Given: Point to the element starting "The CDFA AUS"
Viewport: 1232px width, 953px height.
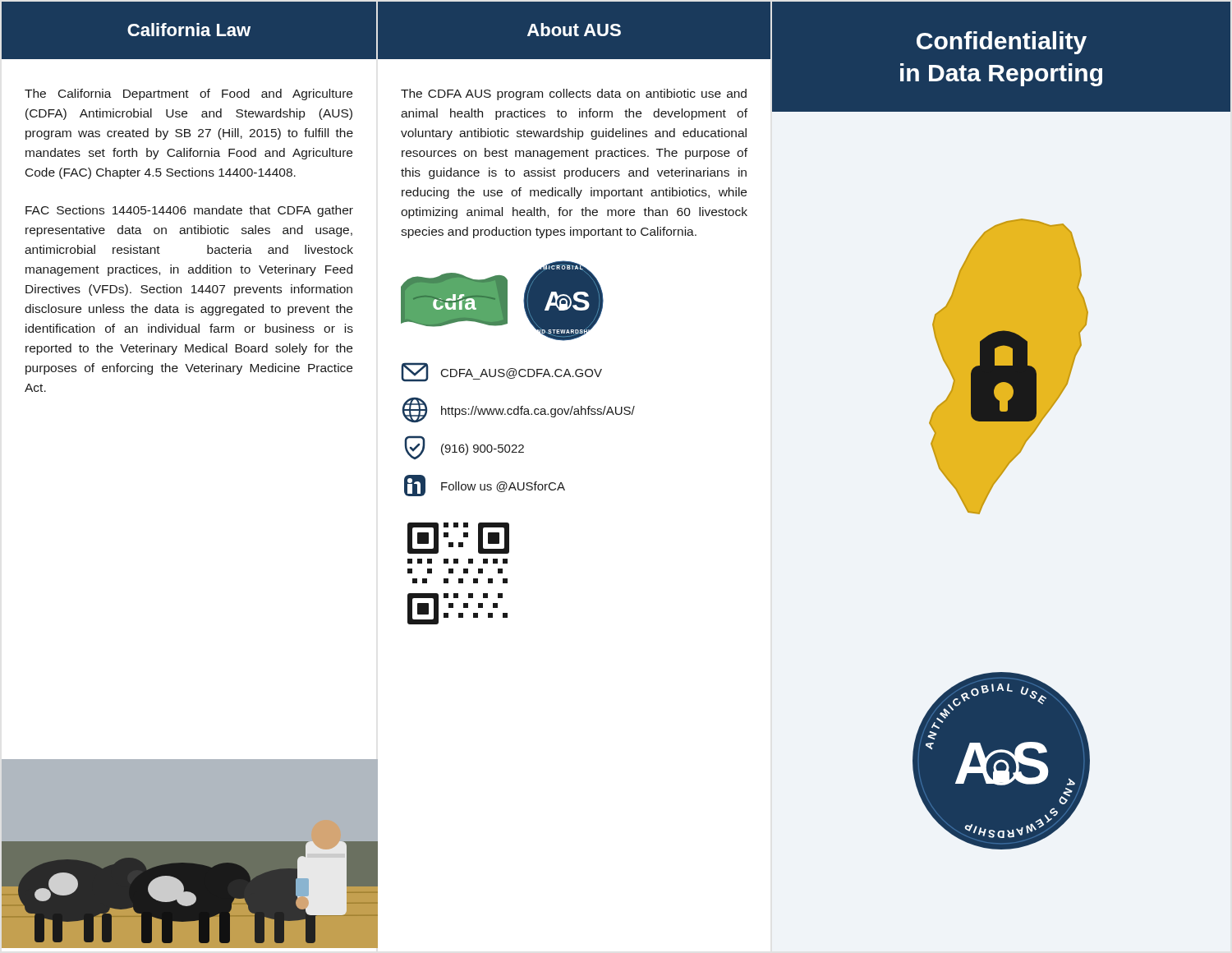Looking at the screenshot, I should 574,163.
